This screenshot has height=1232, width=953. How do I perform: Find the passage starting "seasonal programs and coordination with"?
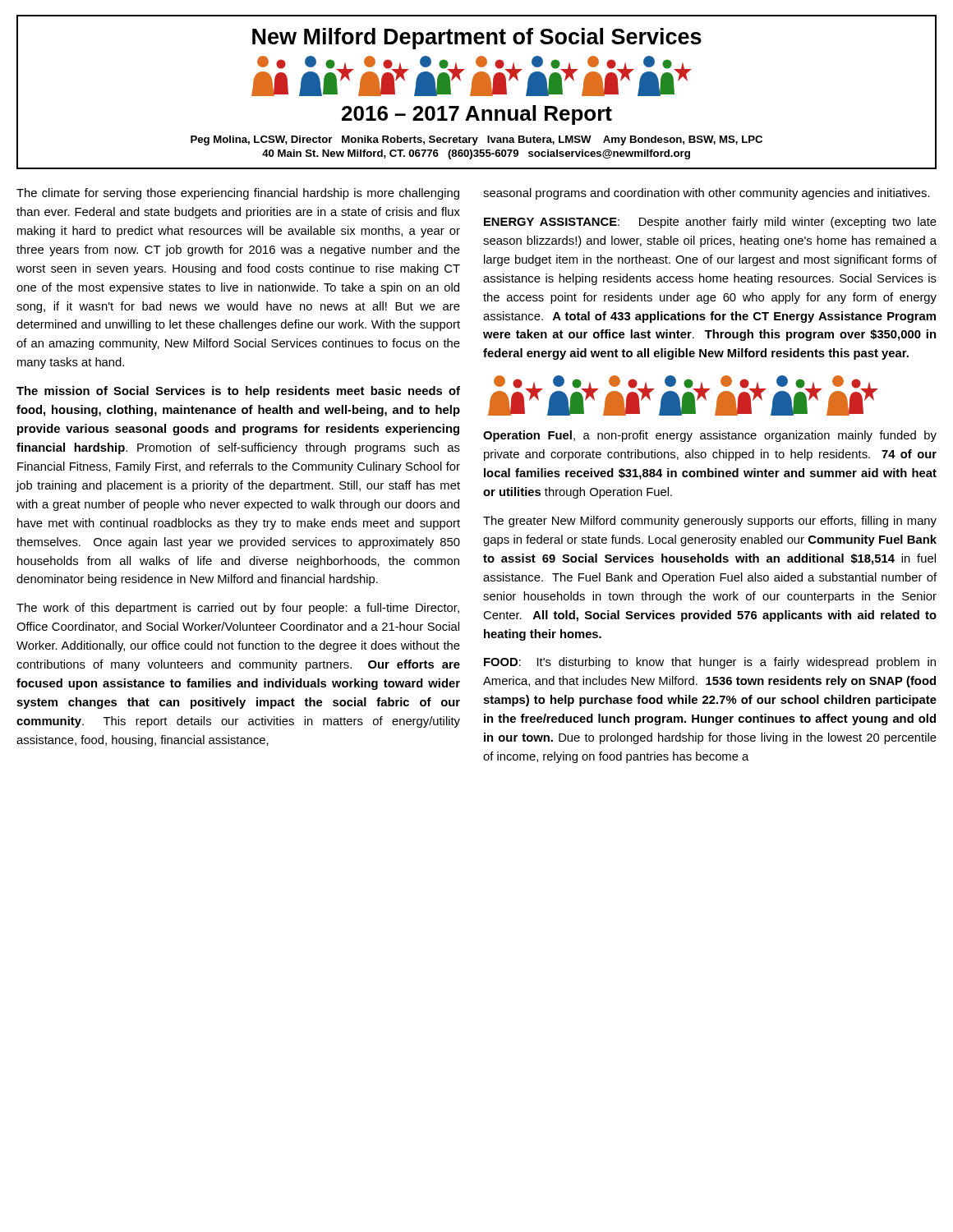pos(707,193)
